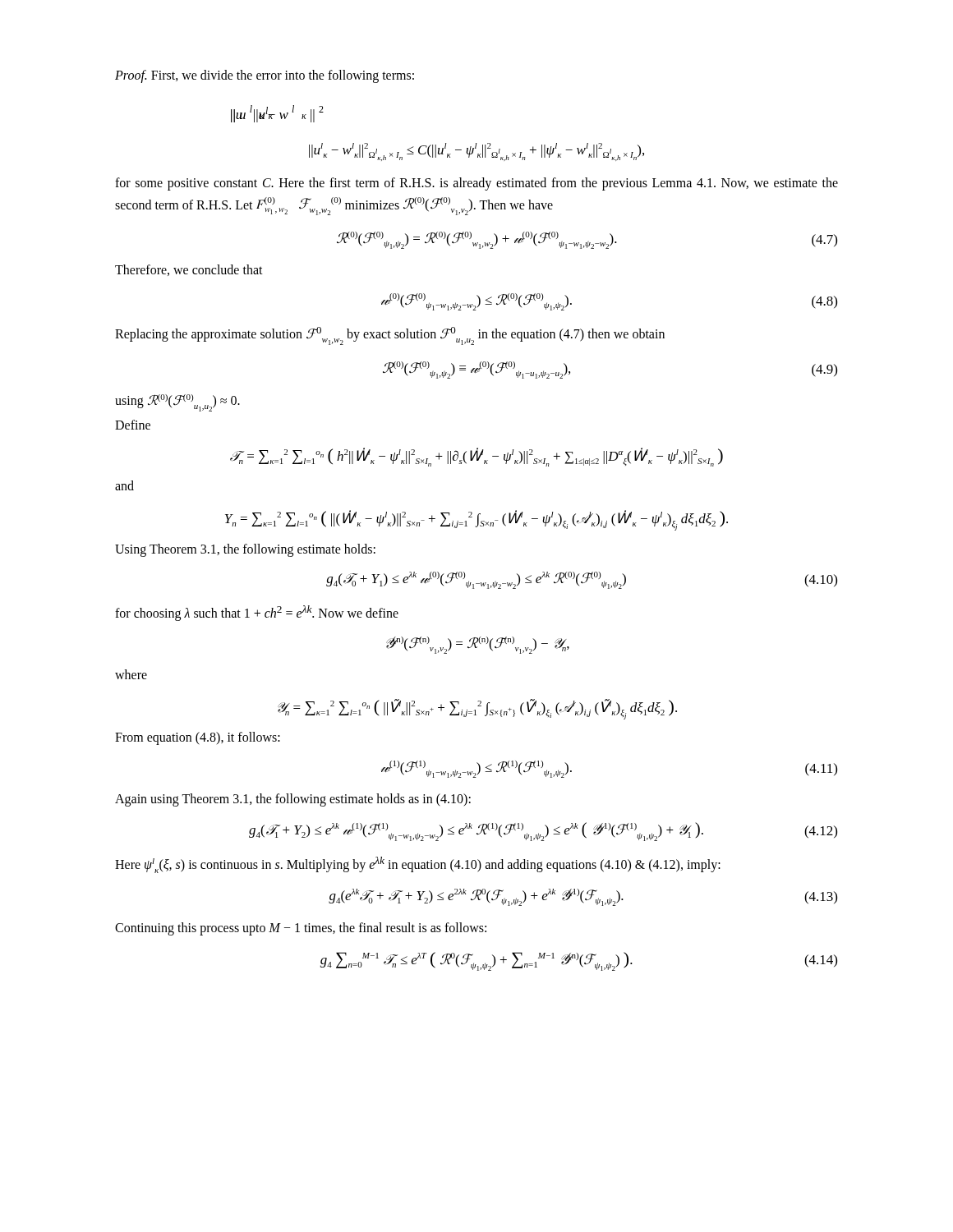Locate the element starting "for some positive constant C. Here"

pyautogui.click(x=476, y=196)
